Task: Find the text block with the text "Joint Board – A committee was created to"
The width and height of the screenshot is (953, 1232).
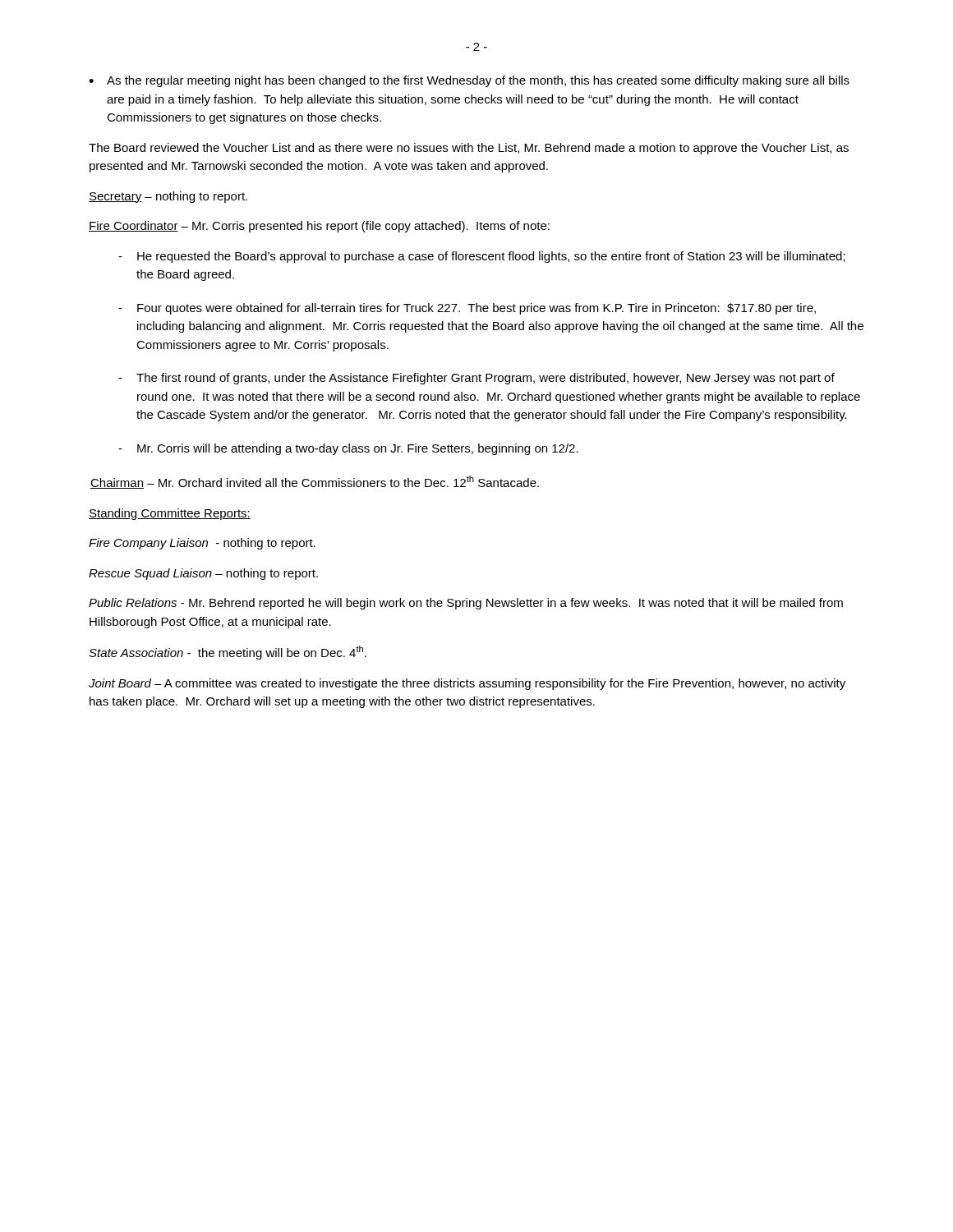Action: (x=467, y=692)
